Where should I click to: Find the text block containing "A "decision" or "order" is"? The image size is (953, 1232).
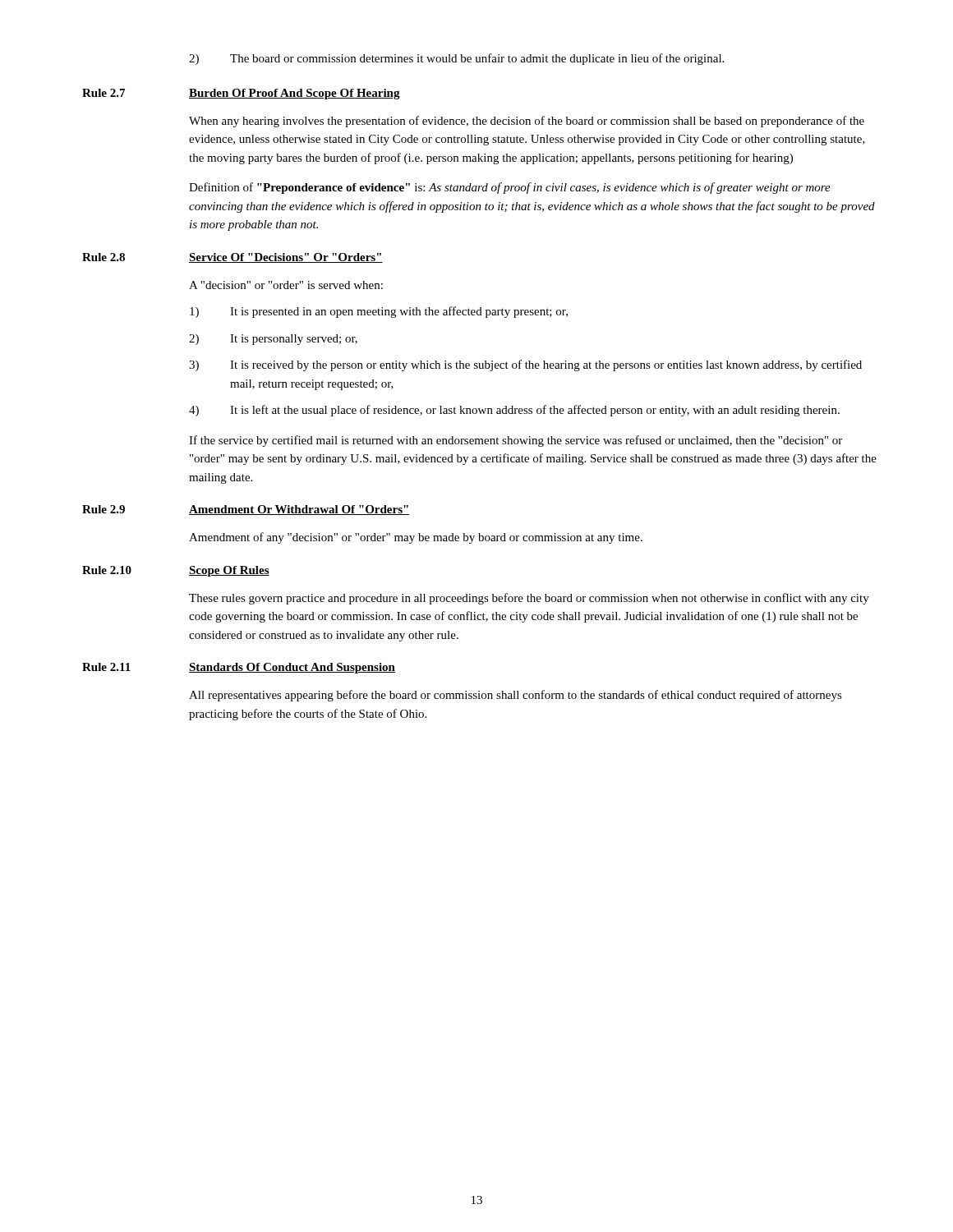pos(286,285)
